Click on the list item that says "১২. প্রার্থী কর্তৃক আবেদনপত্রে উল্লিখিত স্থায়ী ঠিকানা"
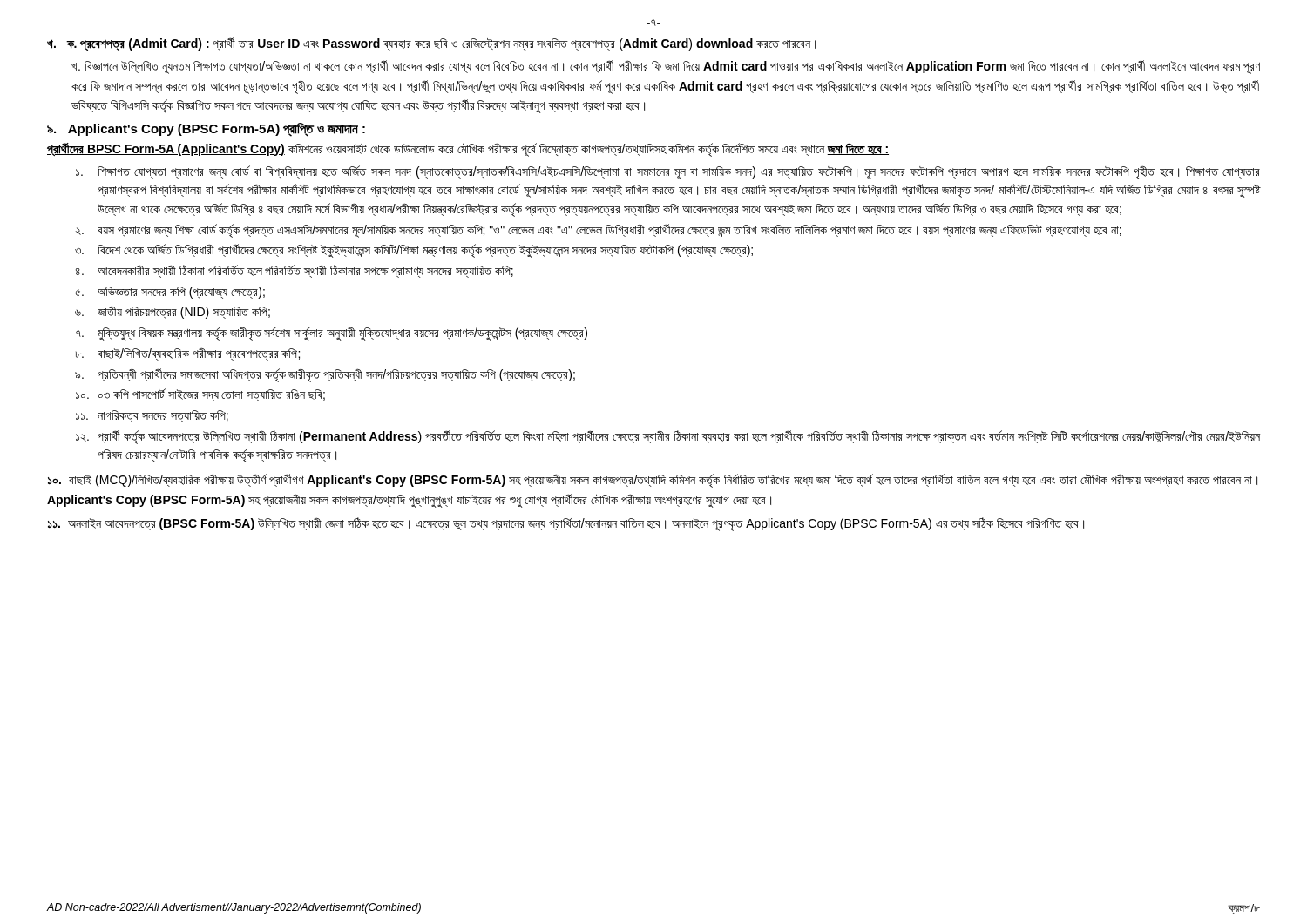Image resolution: width=1307 pixels, height=924 pixels. click(667, 446)
